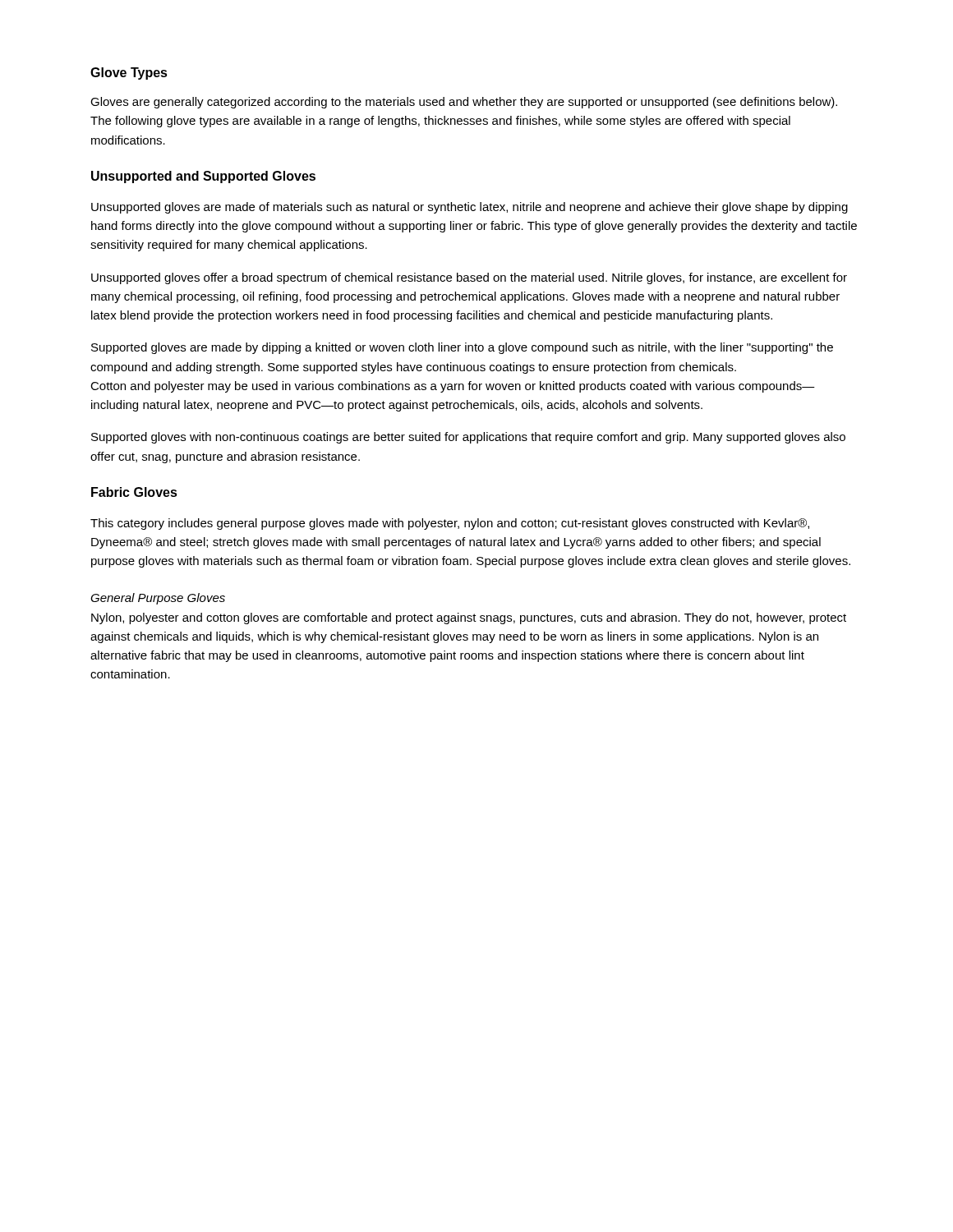This screenshot has width=953, height=1232.
Task: Locate the block of text that opens with "Gloves are generally categorized according to"
Action: [x=464, y=121]
